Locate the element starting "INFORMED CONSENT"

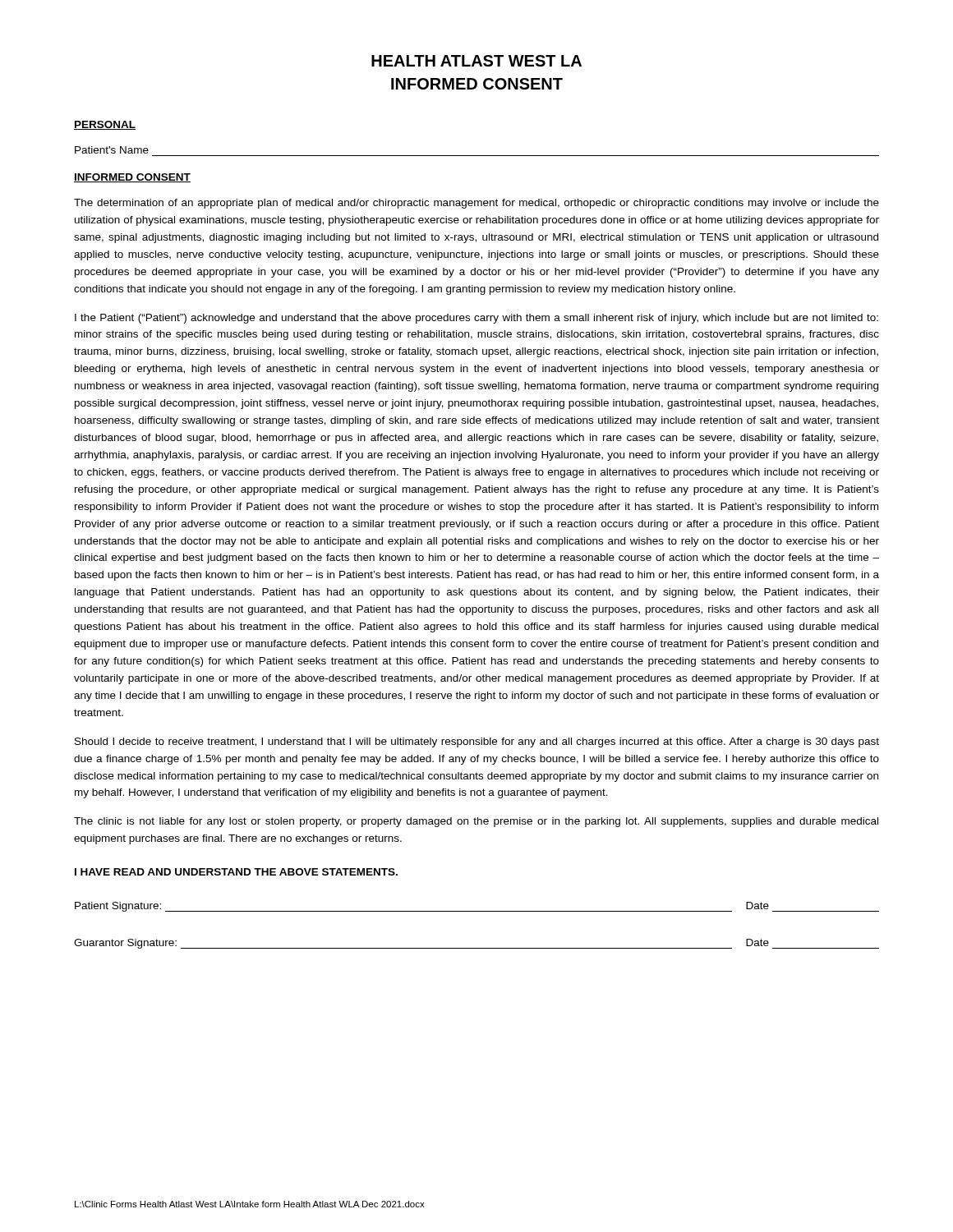pos(132,177)
